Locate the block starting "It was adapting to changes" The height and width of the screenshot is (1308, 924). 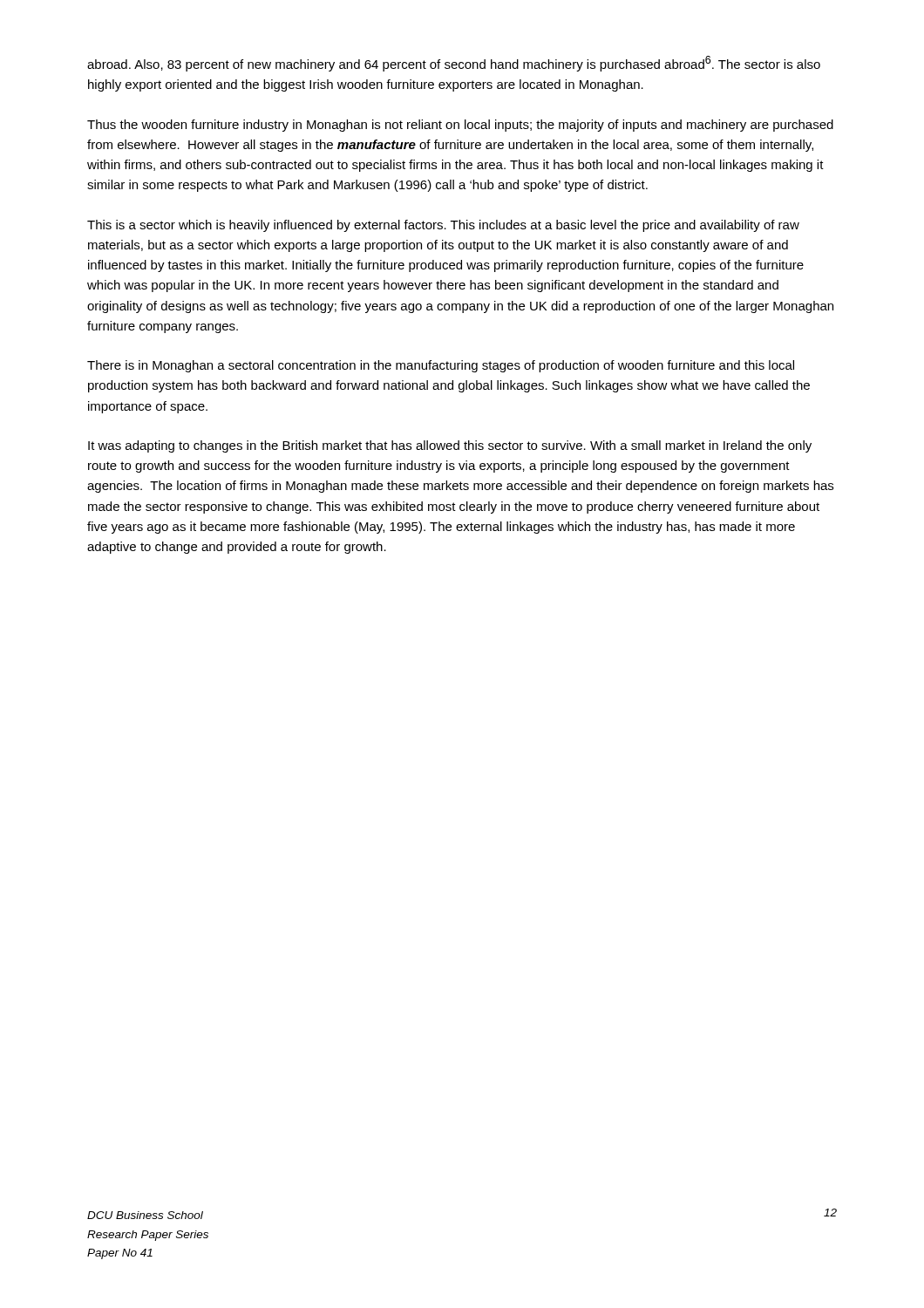point(461,496)
